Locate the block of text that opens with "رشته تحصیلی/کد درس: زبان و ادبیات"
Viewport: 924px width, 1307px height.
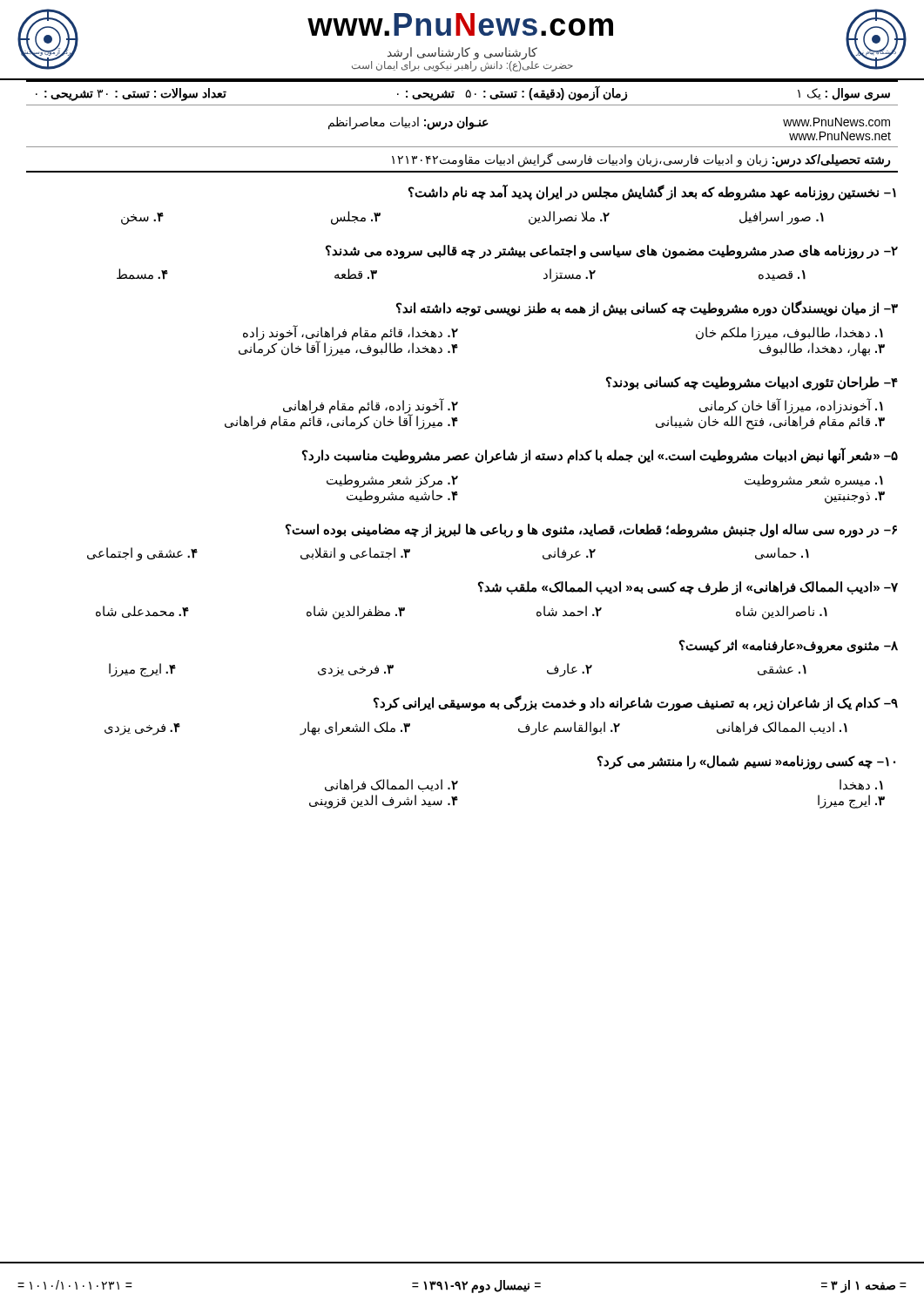pos(640,159)
